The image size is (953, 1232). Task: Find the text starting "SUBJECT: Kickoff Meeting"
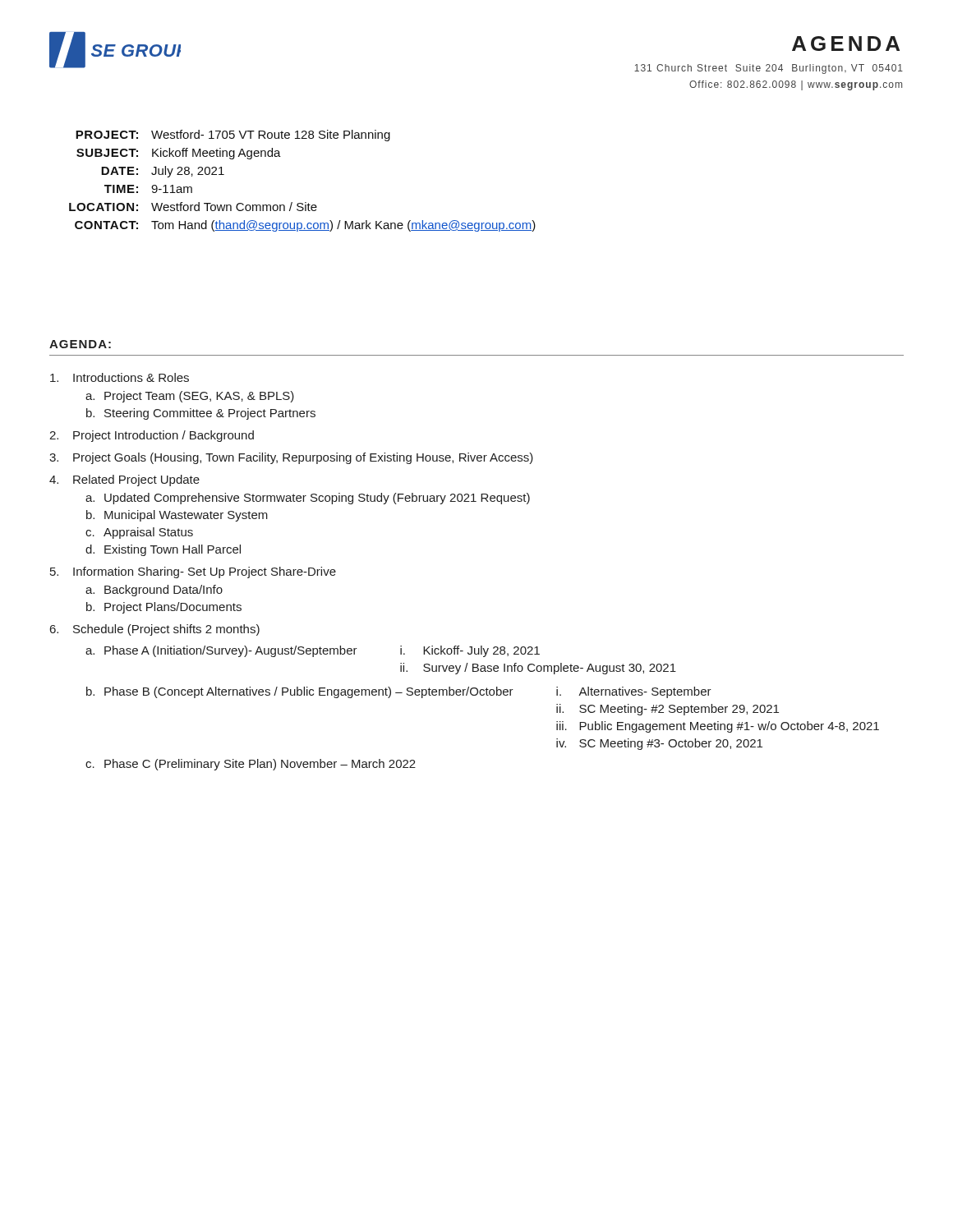(165, 152)
